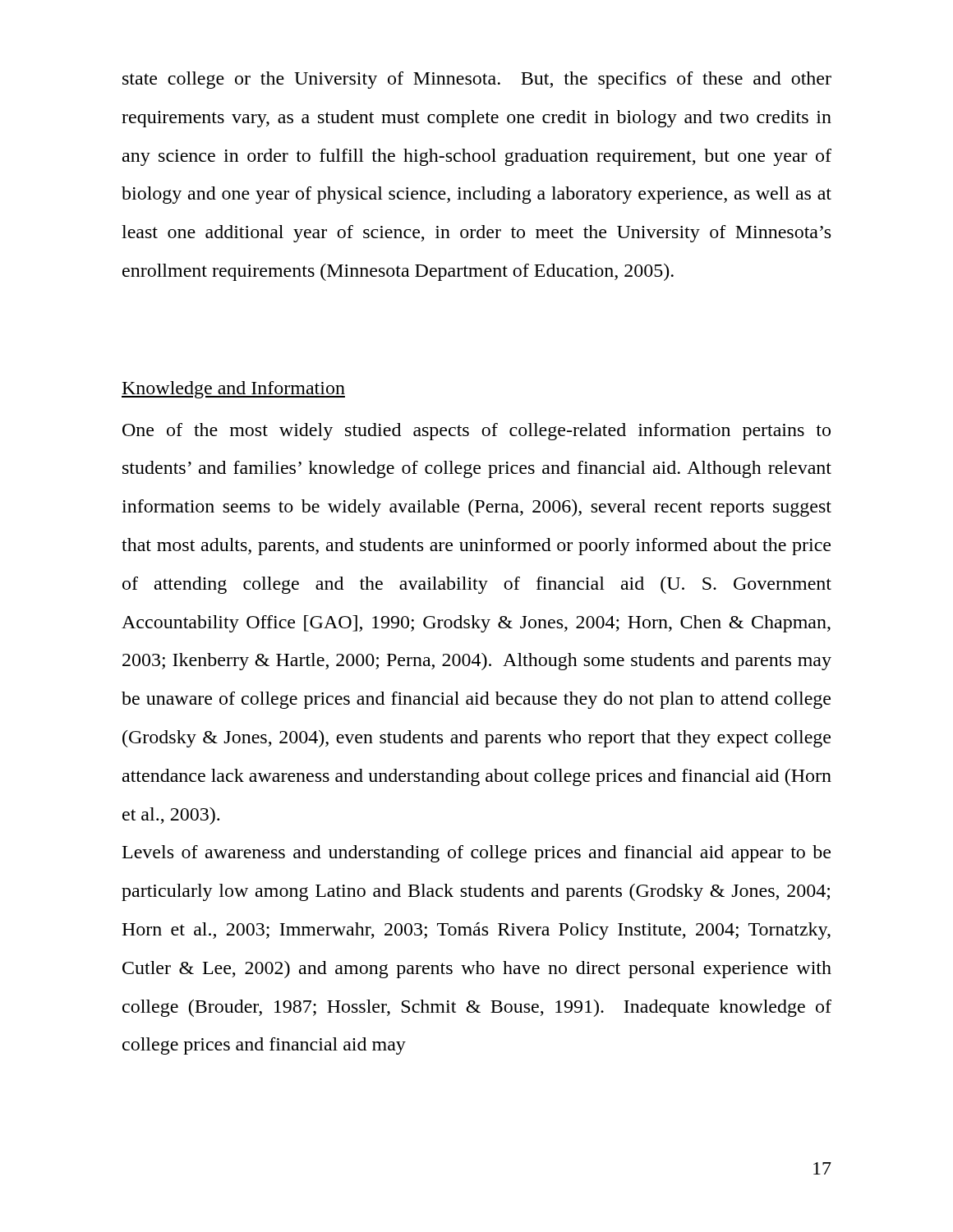Screen dimensions: 1232x953
Task: Click where it says "Knowledge and Information"
Action: tap(233, 388)
